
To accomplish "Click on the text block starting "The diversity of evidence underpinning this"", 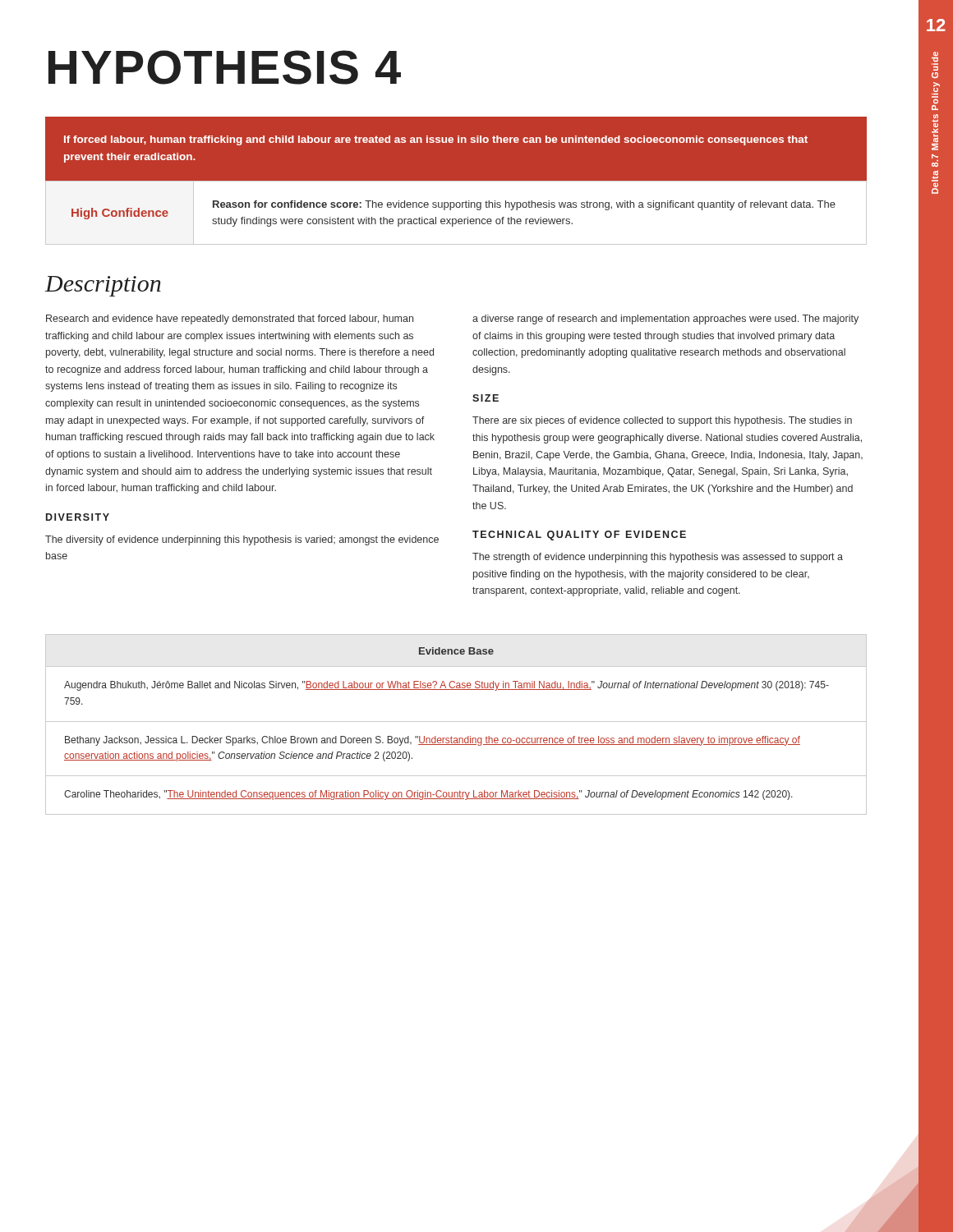I will 242,548.
